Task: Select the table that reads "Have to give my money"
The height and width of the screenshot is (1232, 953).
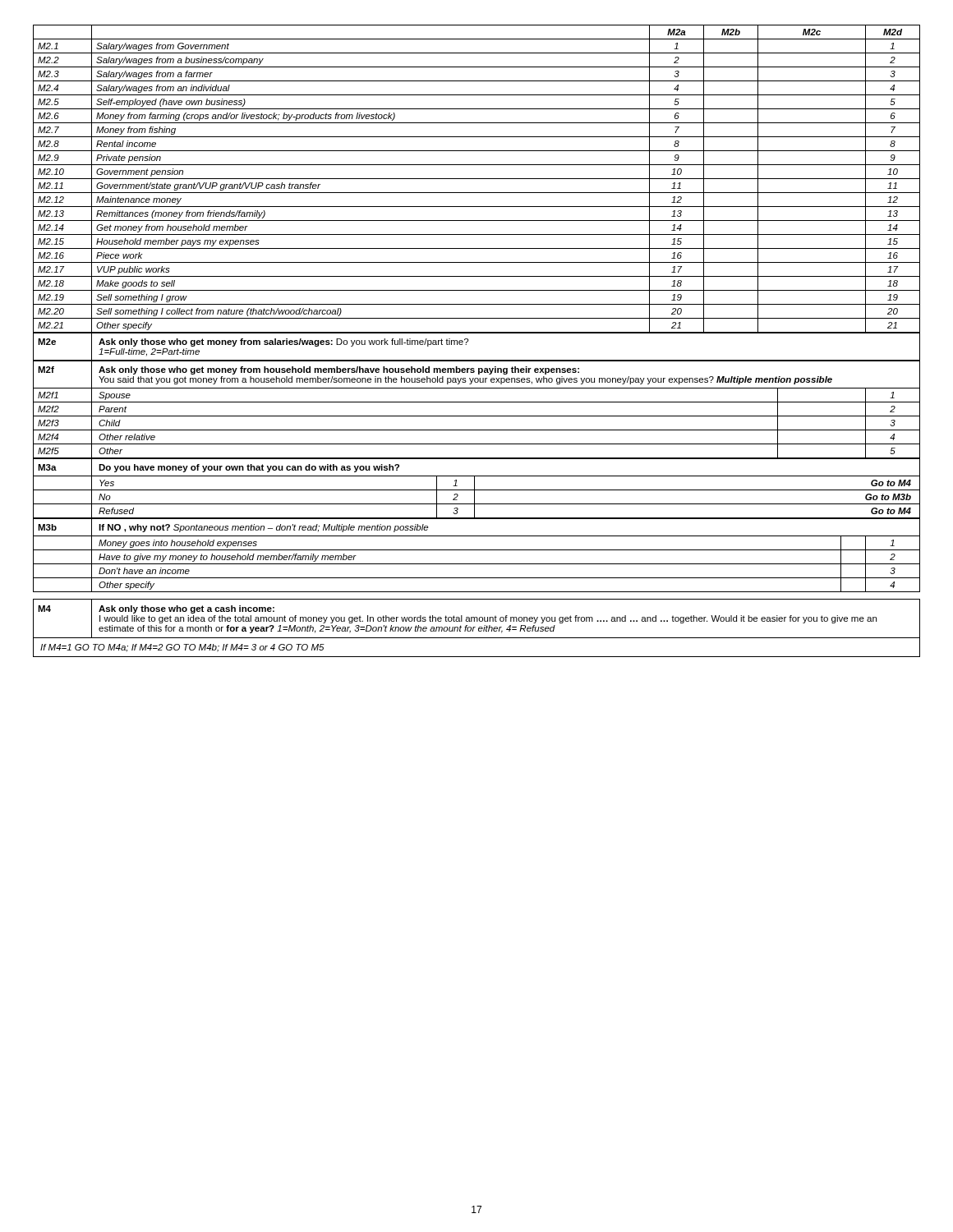Action: [476, 555]
